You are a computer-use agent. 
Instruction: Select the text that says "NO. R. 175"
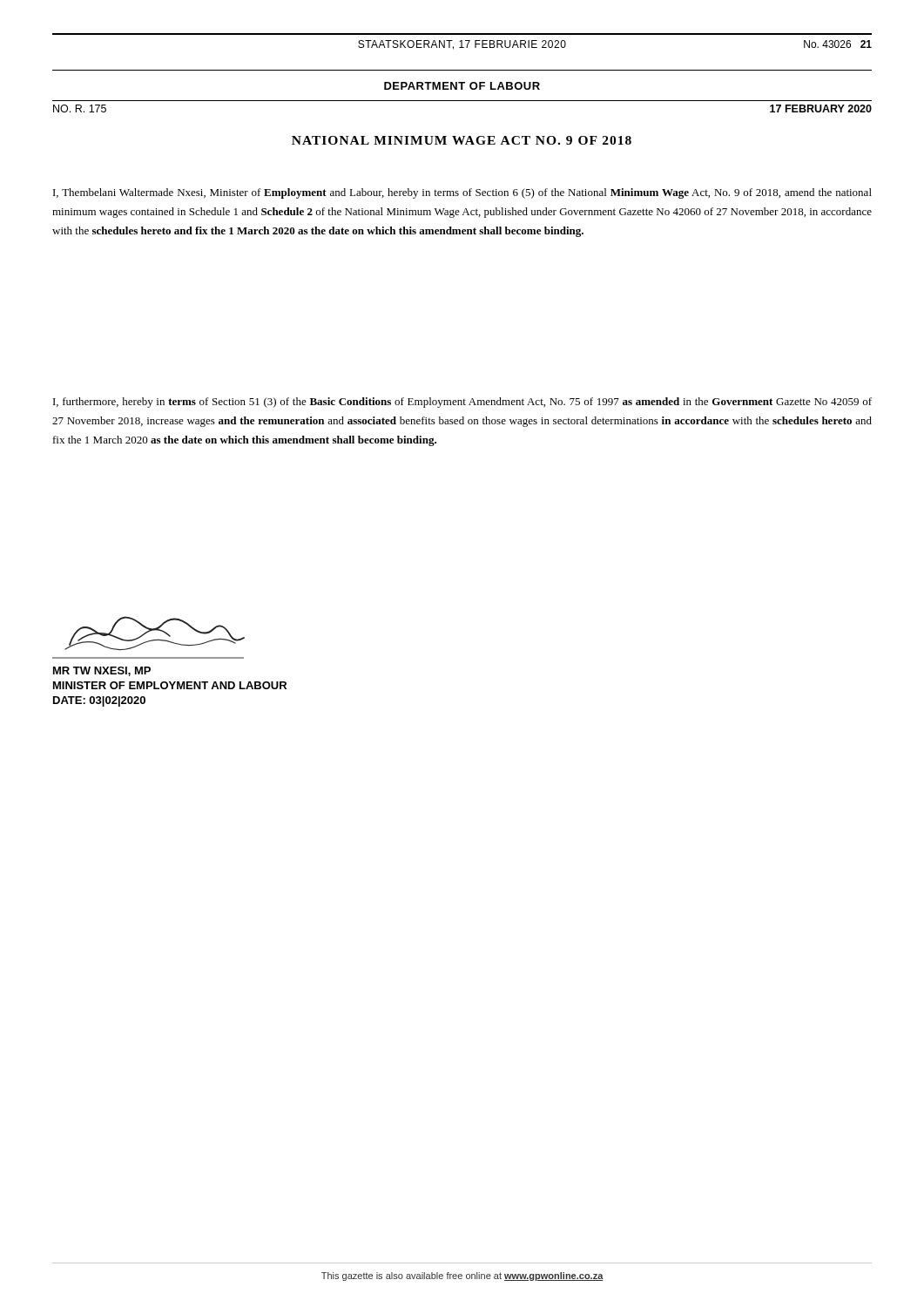click(80, 109)
